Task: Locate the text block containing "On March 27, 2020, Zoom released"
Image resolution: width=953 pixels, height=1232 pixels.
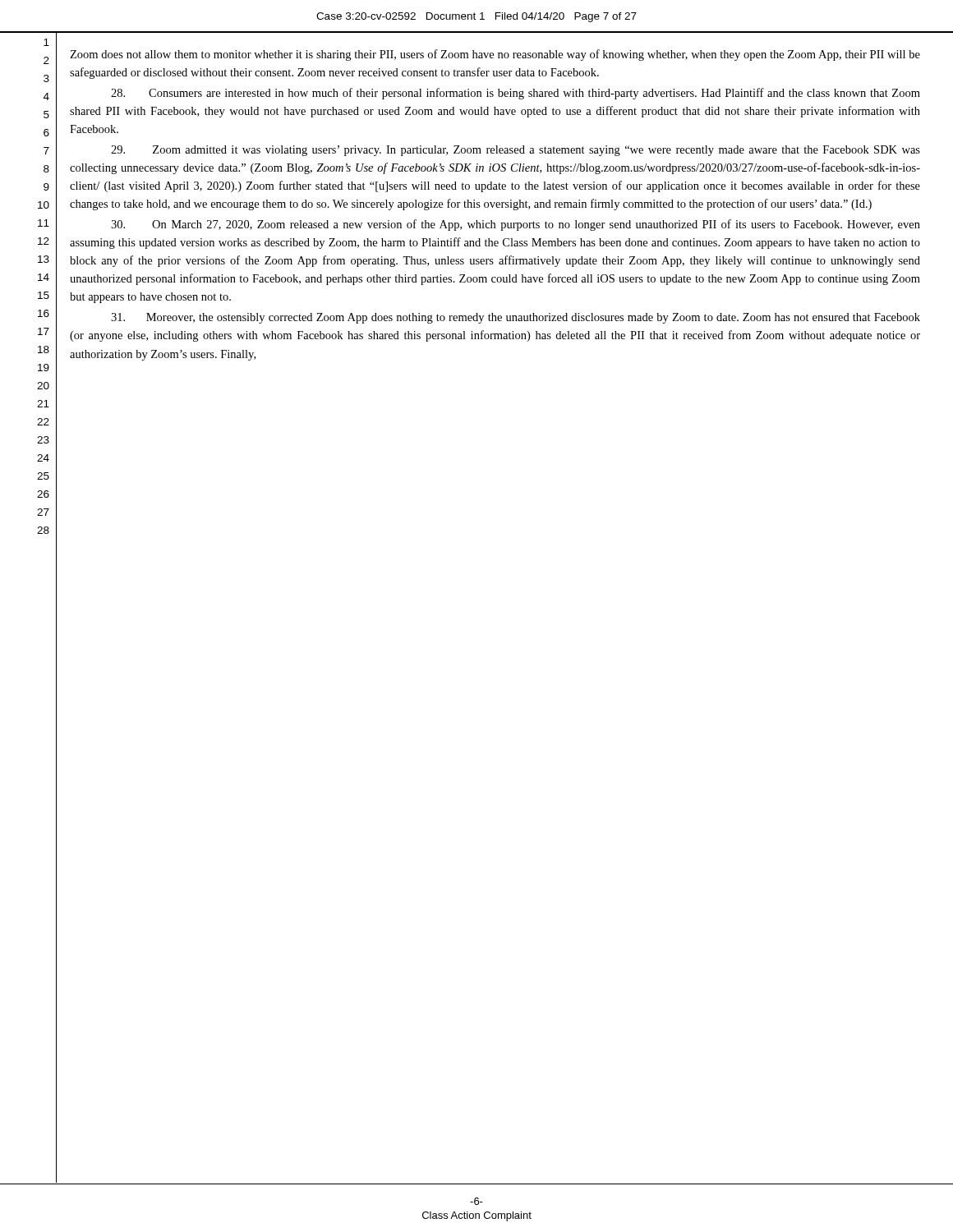Action: [495, 261]
